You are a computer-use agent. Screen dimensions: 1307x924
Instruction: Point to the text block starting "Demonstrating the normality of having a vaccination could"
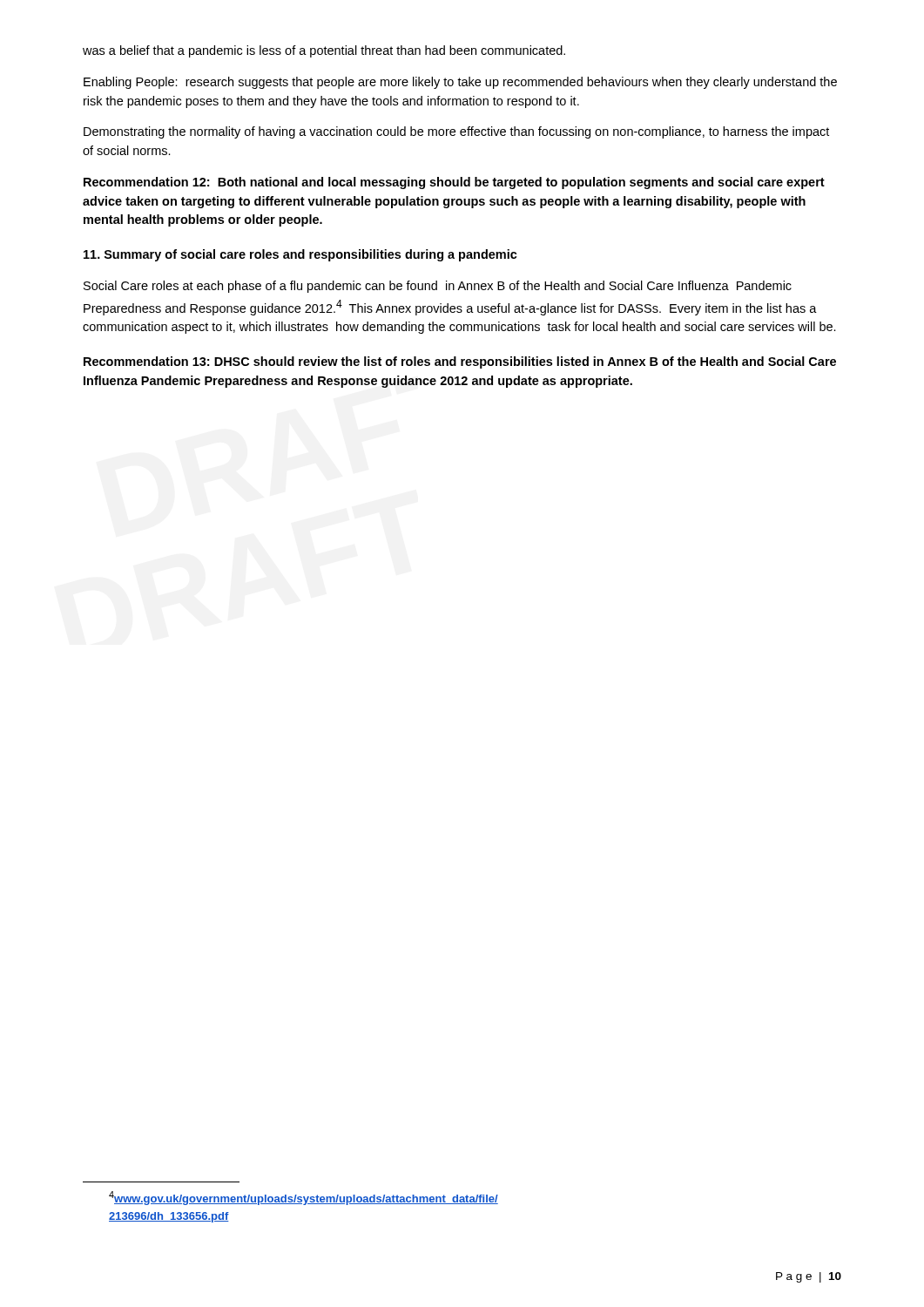pos(456,141)
